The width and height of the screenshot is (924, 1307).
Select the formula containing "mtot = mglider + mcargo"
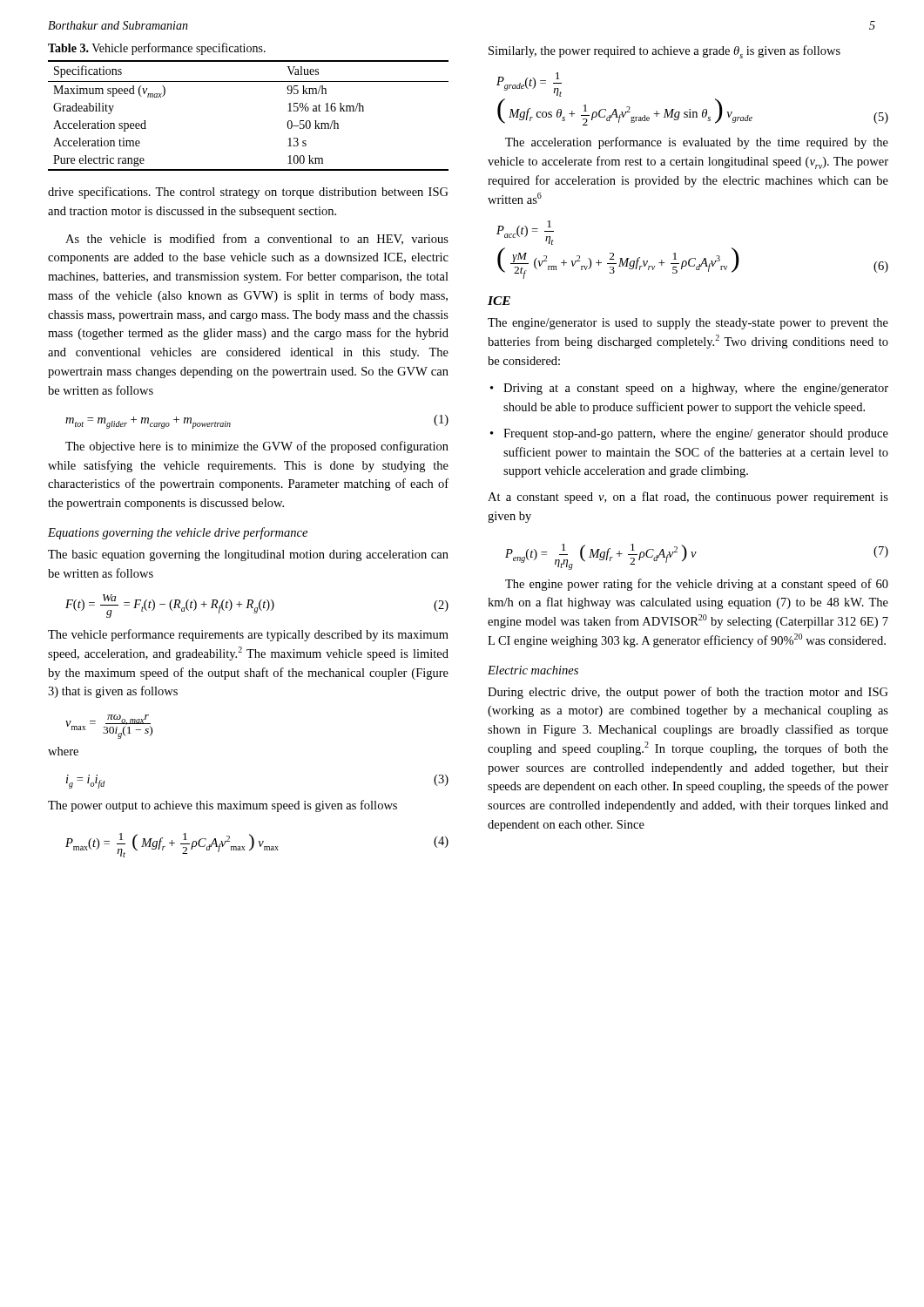145,421
